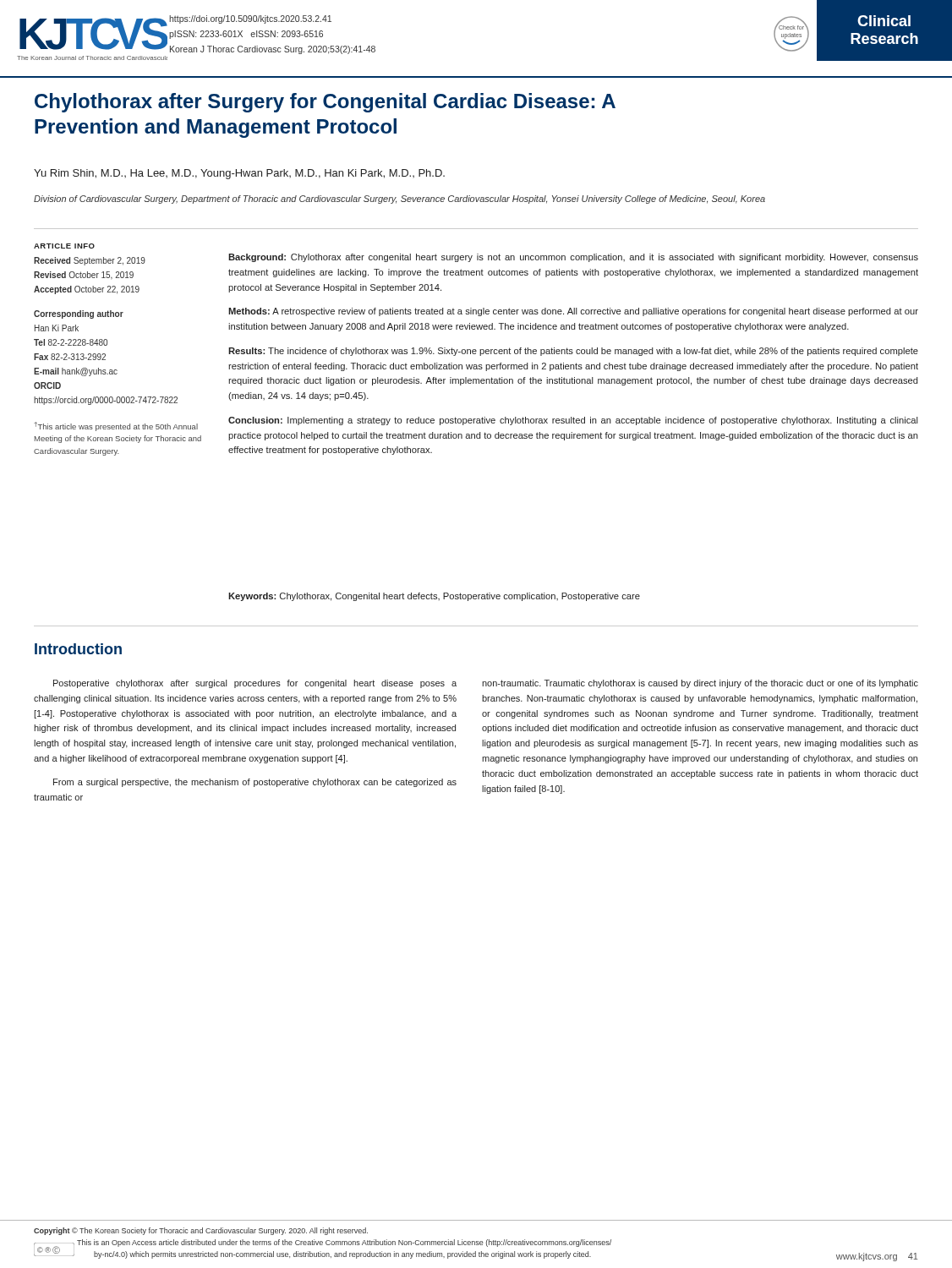Find the title on this page that starts "Chylothorax after Surgery for Congenital Cardiac Disease: APrevention"
952x1268 pixels.
coord(476,114)
